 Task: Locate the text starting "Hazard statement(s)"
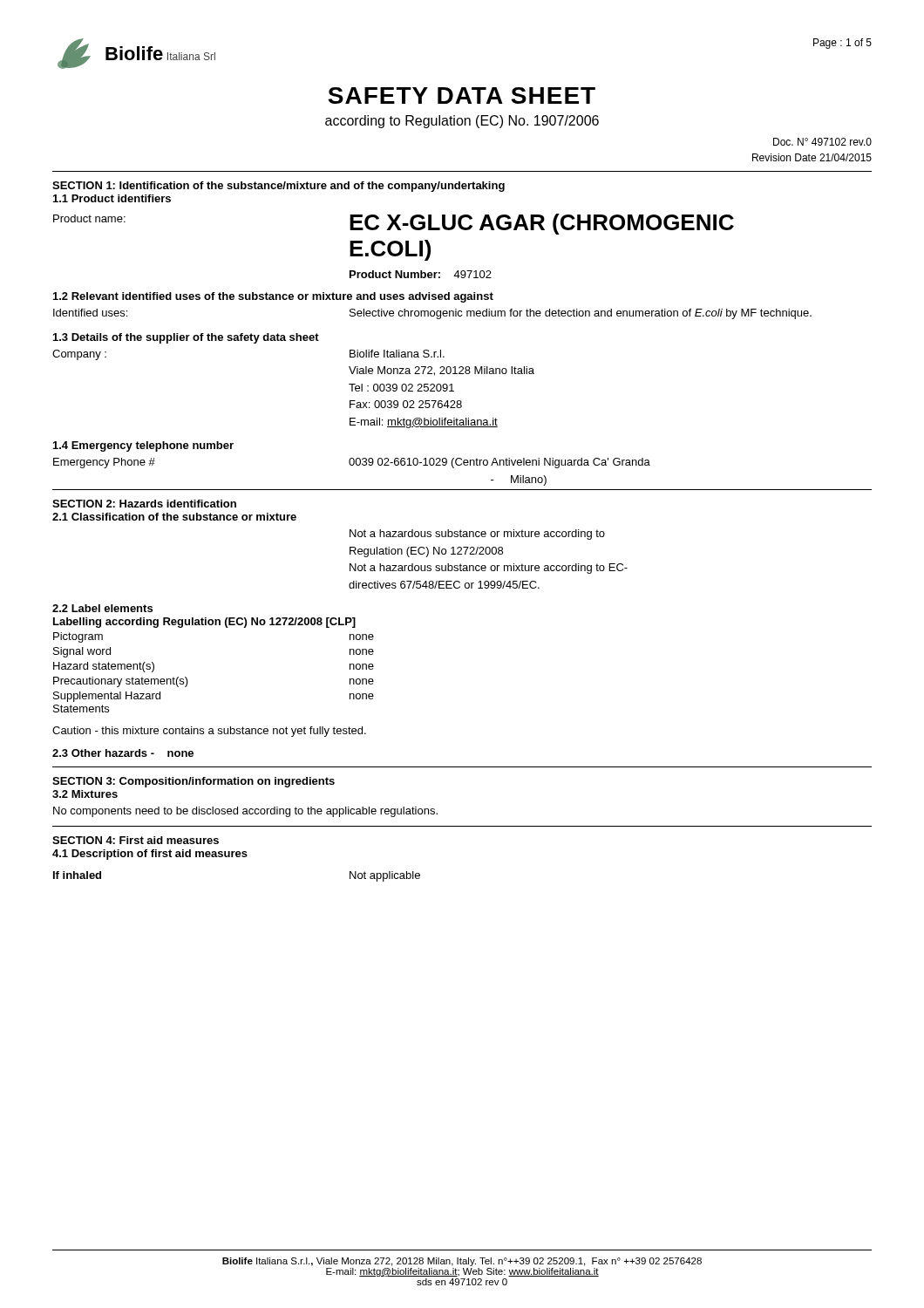pos(104,666)
